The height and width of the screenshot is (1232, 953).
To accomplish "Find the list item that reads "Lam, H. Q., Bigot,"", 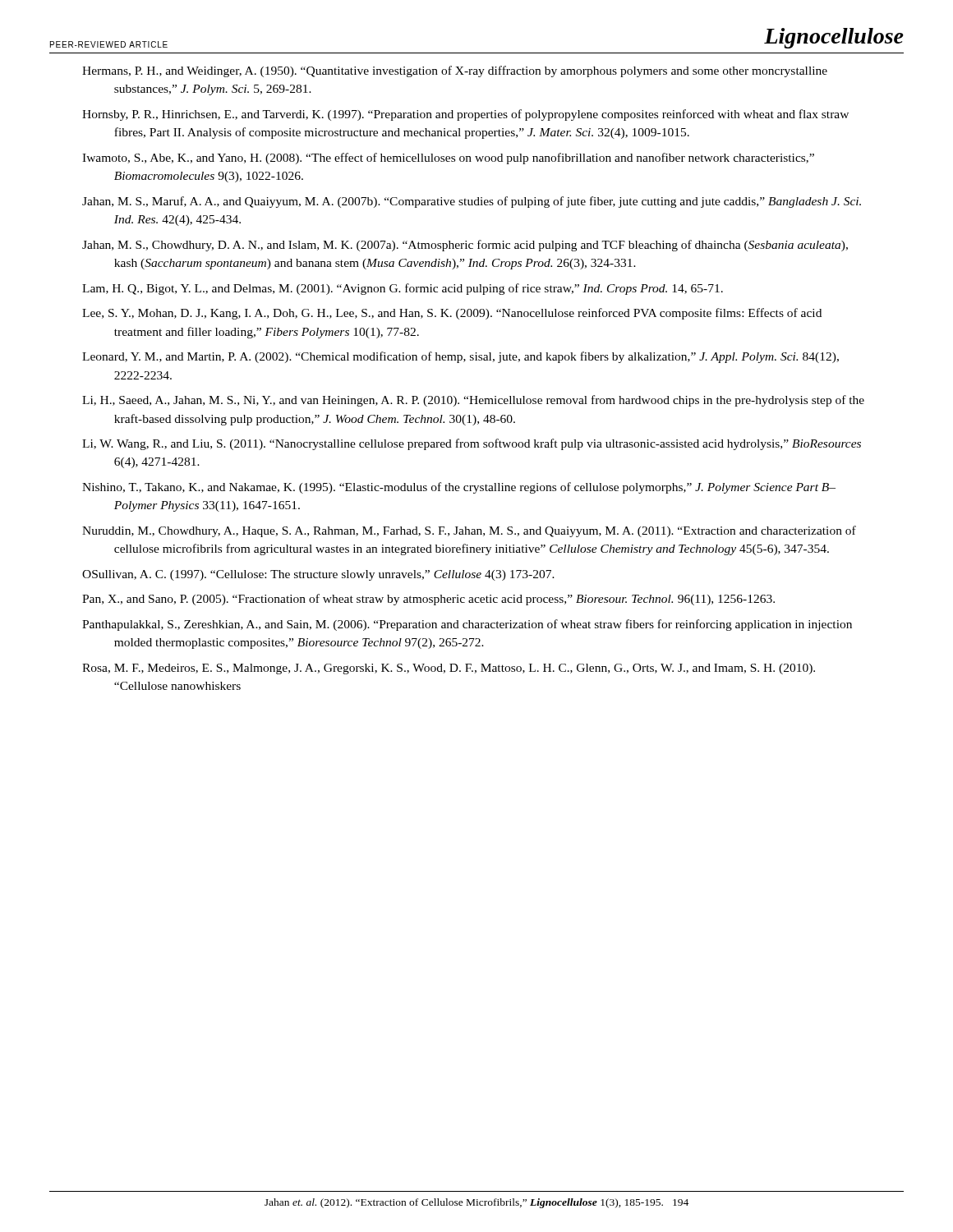I will pos(403,288).
